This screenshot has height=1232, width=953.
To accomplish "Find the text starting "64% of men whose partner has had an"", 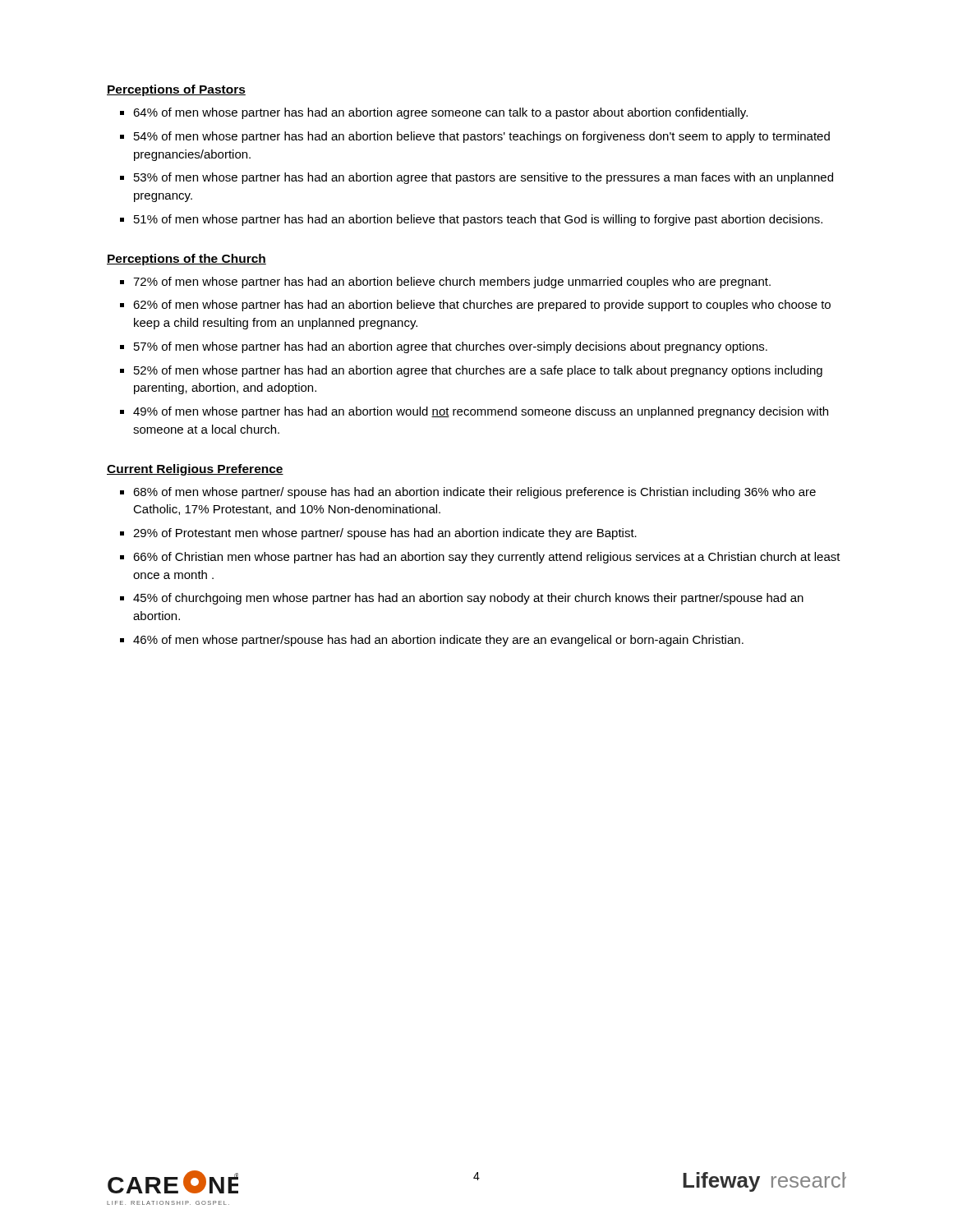I will [441, 112].
